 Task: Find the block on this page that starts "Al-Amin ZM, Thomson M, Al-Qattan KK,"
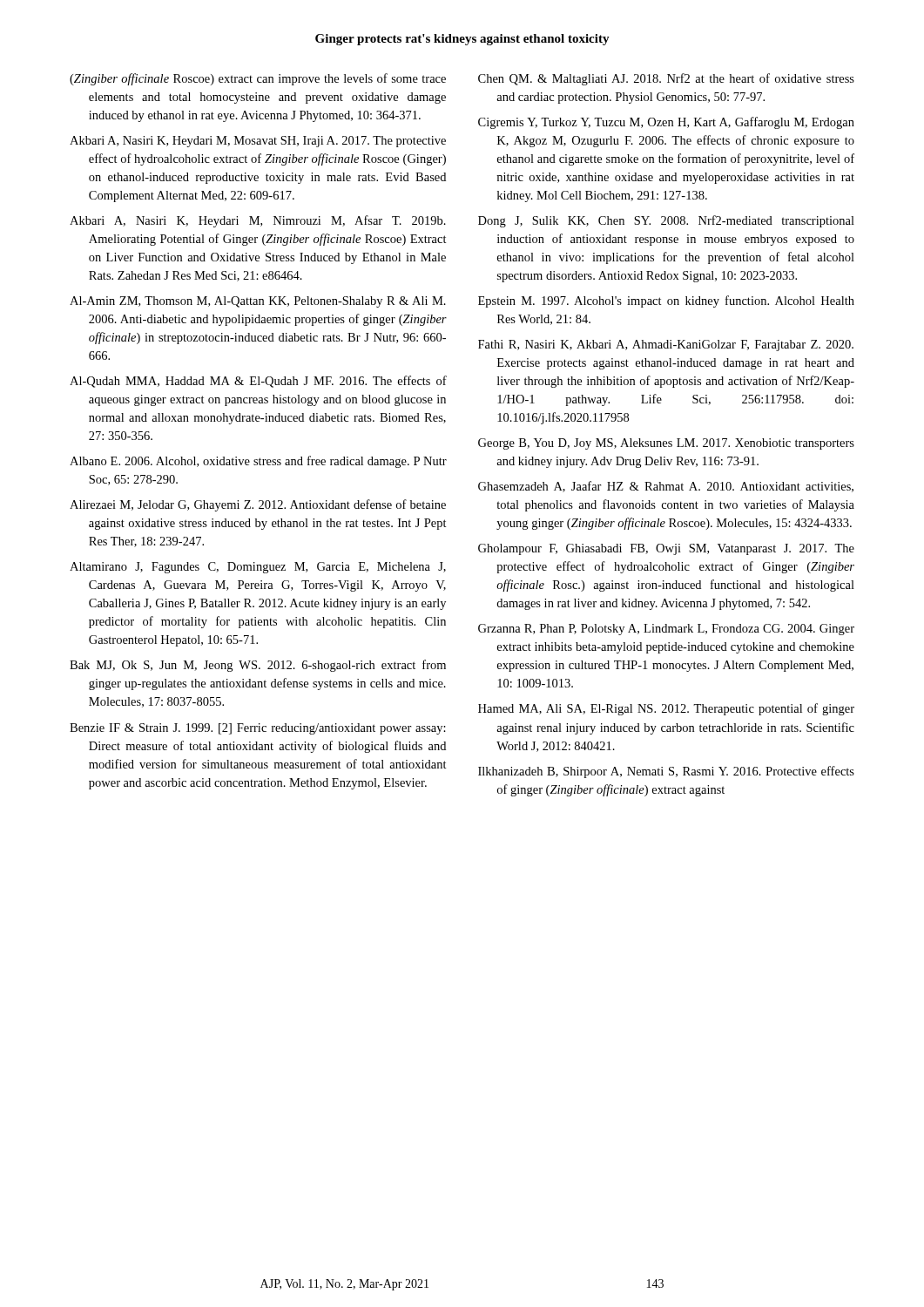point(258,329)
